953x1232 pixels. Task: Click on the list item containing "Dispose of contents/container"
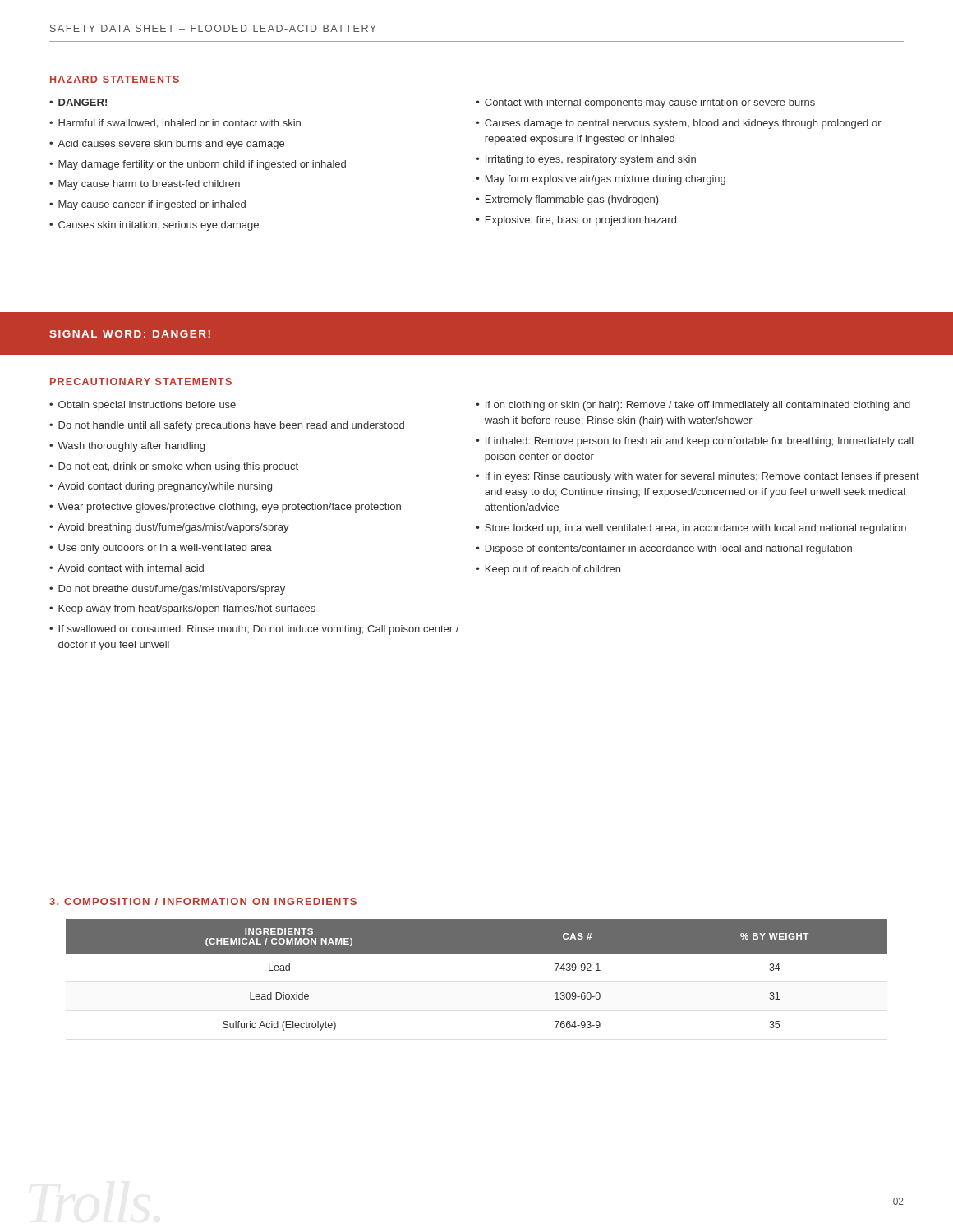(669, 549)
